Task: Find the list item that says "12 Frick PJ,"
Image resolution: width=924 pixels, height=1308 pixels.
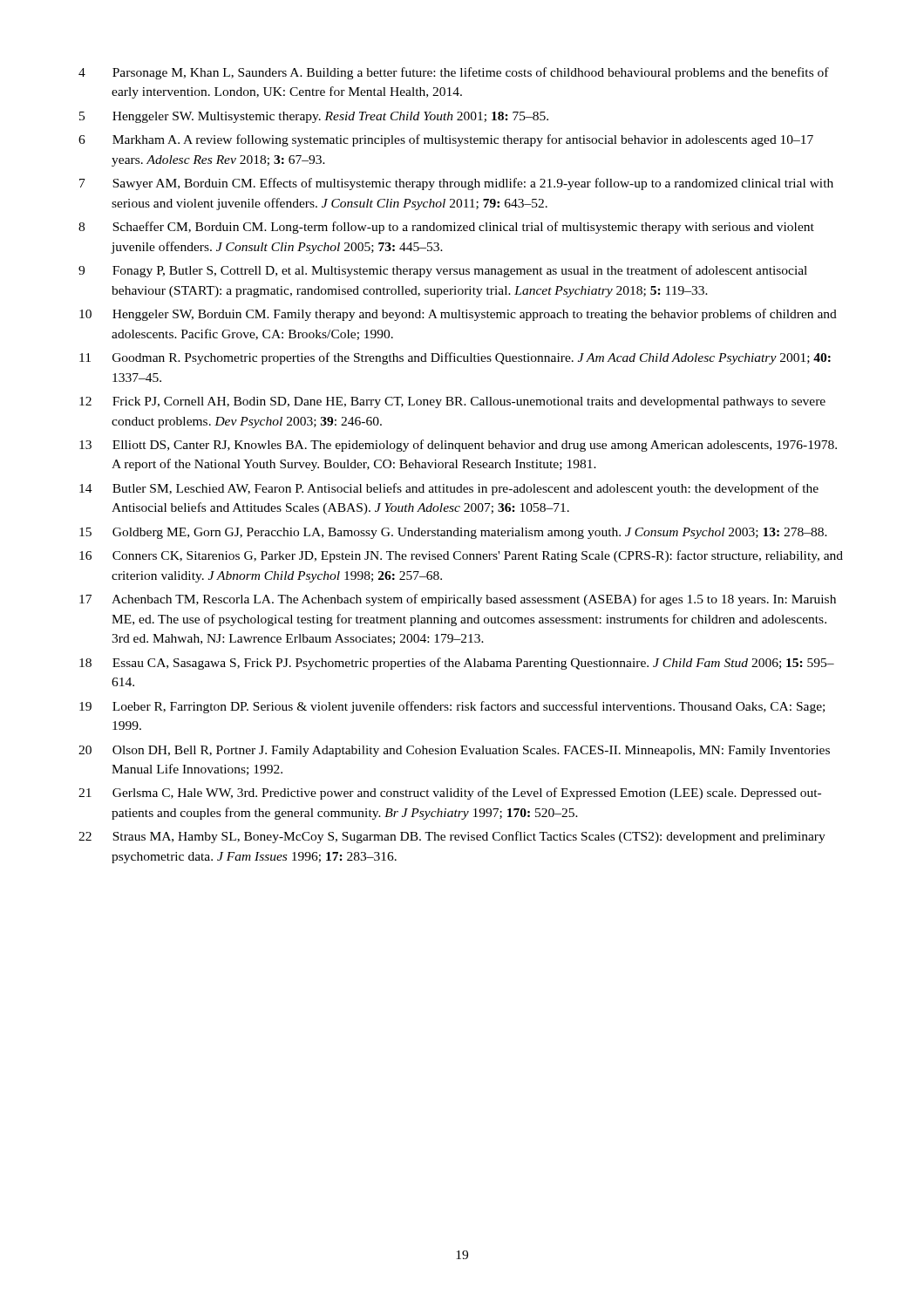Action: click(452, 411)
